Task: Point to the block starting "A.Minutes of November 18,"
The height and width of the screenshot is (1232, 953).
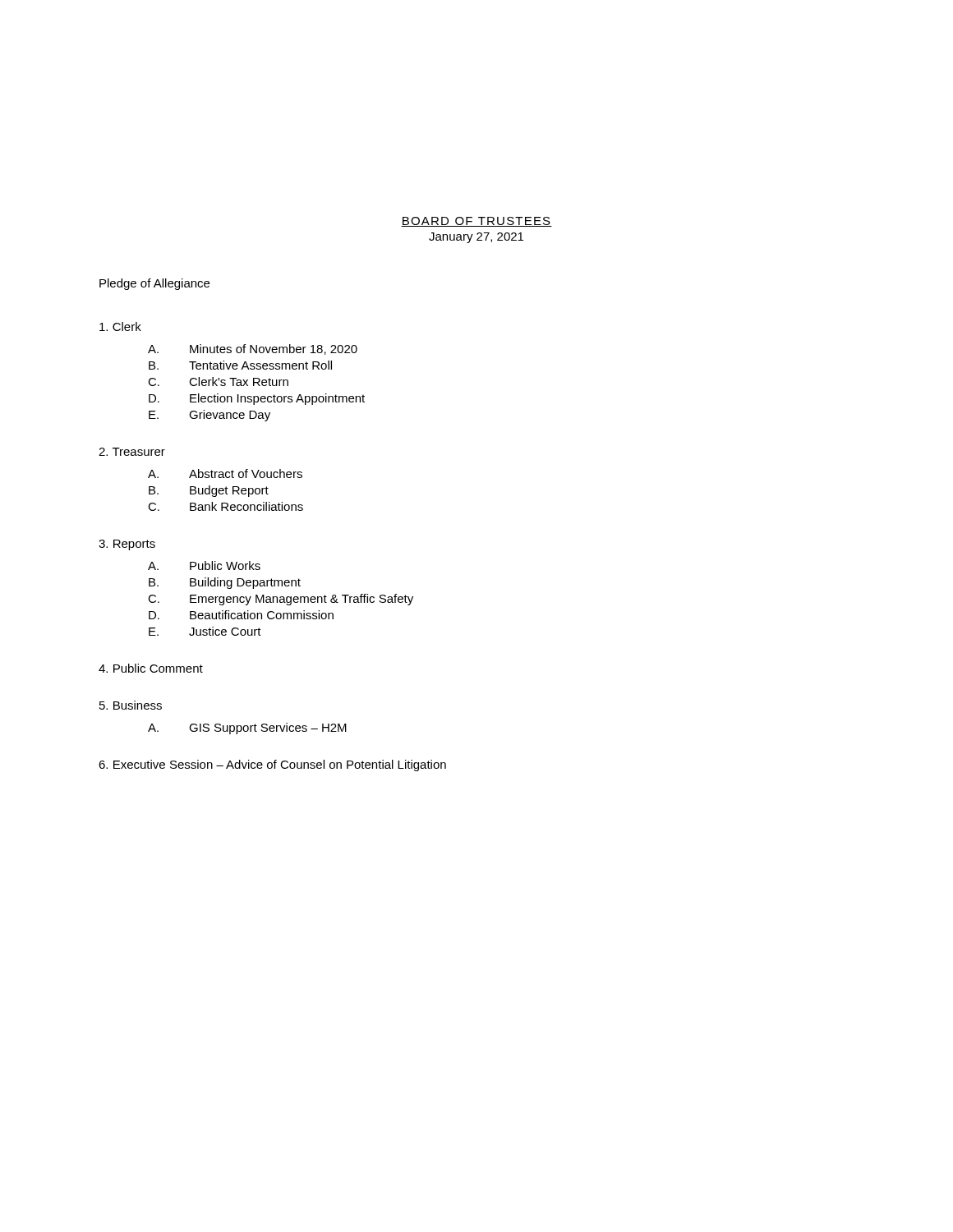Action: coord(253,349)
